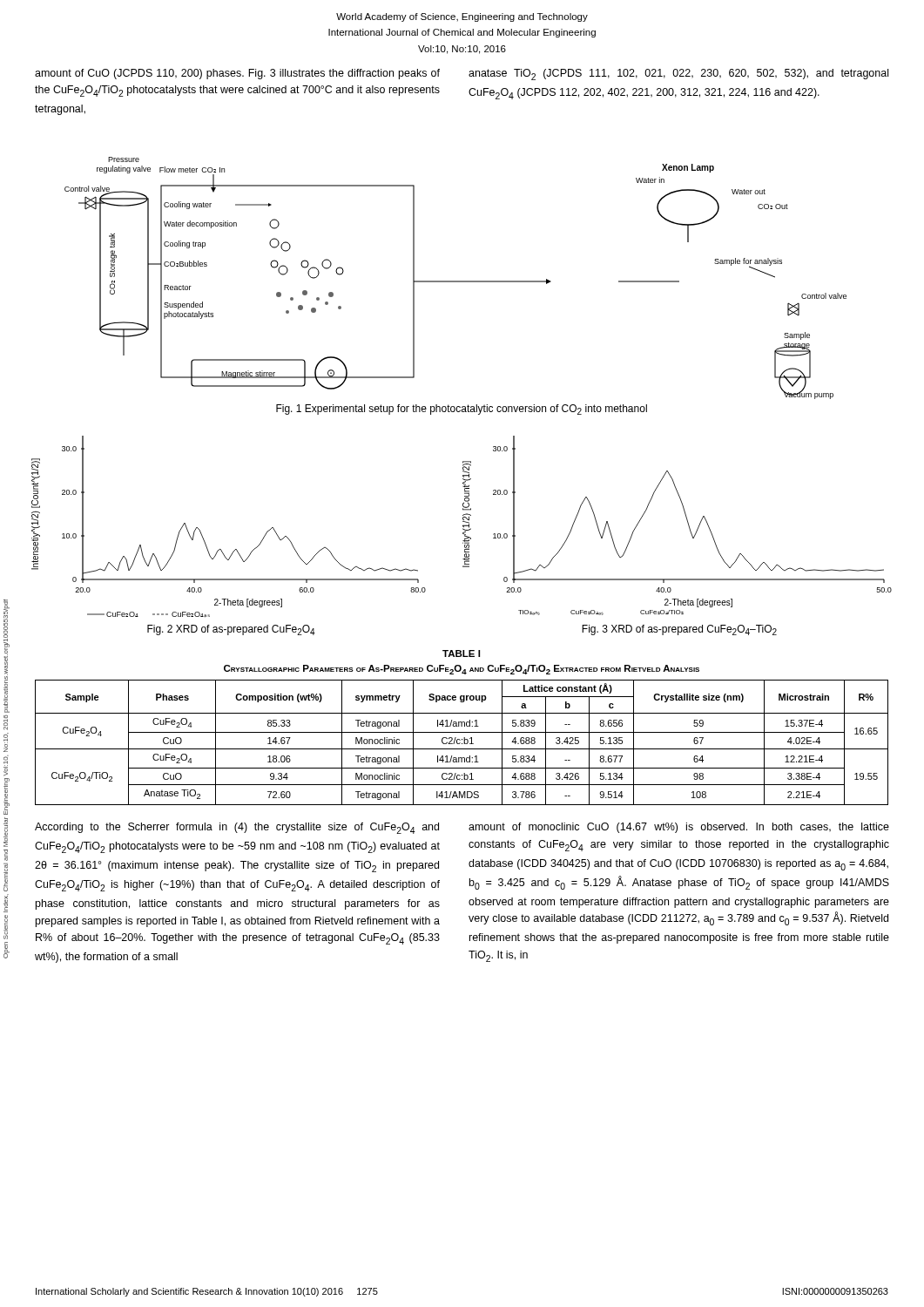Point to the block beginning "amount of CuO (JCPDS 110, 200) phases. Fig."
The width and height of the screenshot is (924, 1307).
pyautogui.click(x=237, y=91)
